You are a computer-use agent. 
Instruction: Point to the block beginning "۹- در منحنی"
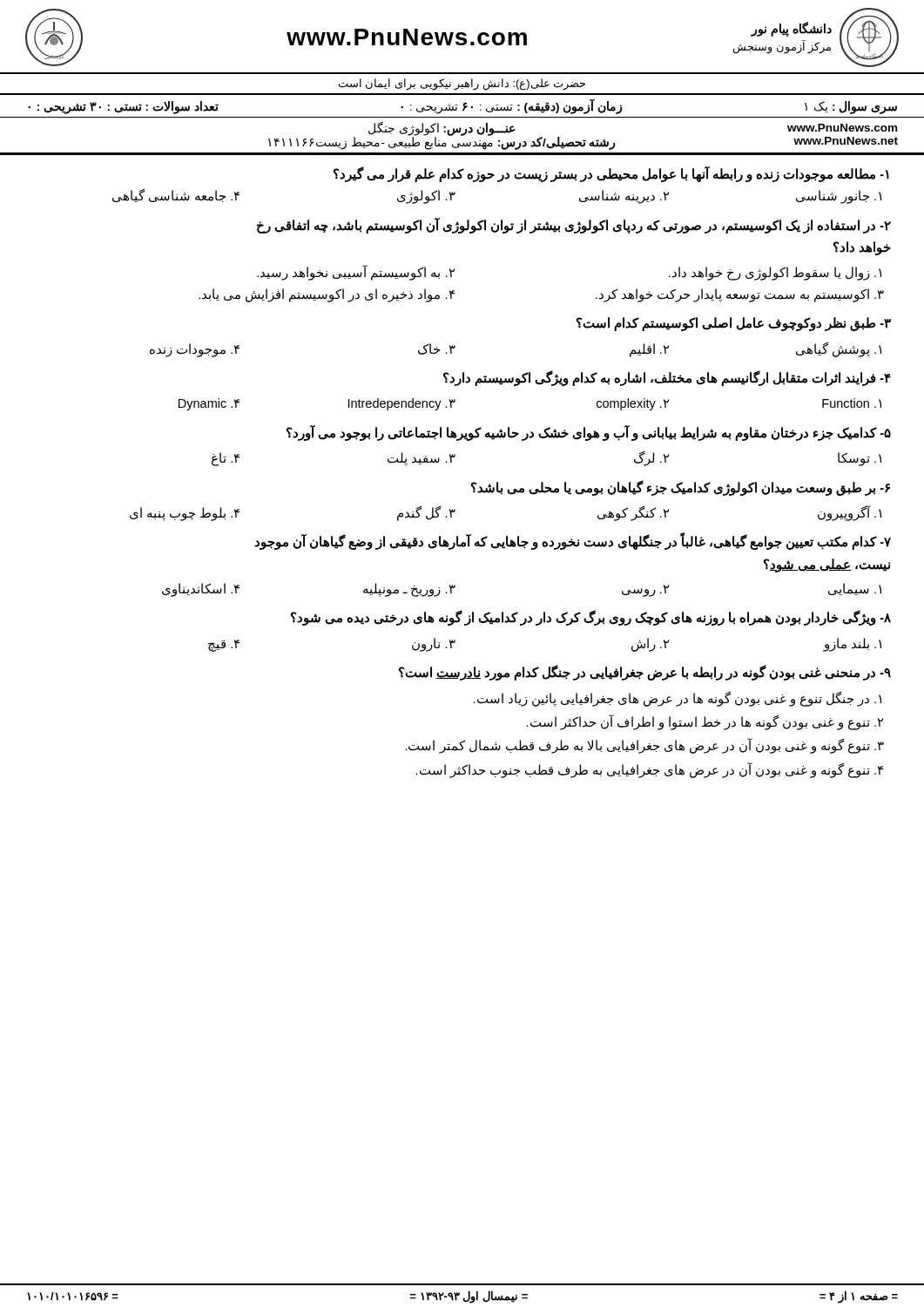click(x=645, y=673)
